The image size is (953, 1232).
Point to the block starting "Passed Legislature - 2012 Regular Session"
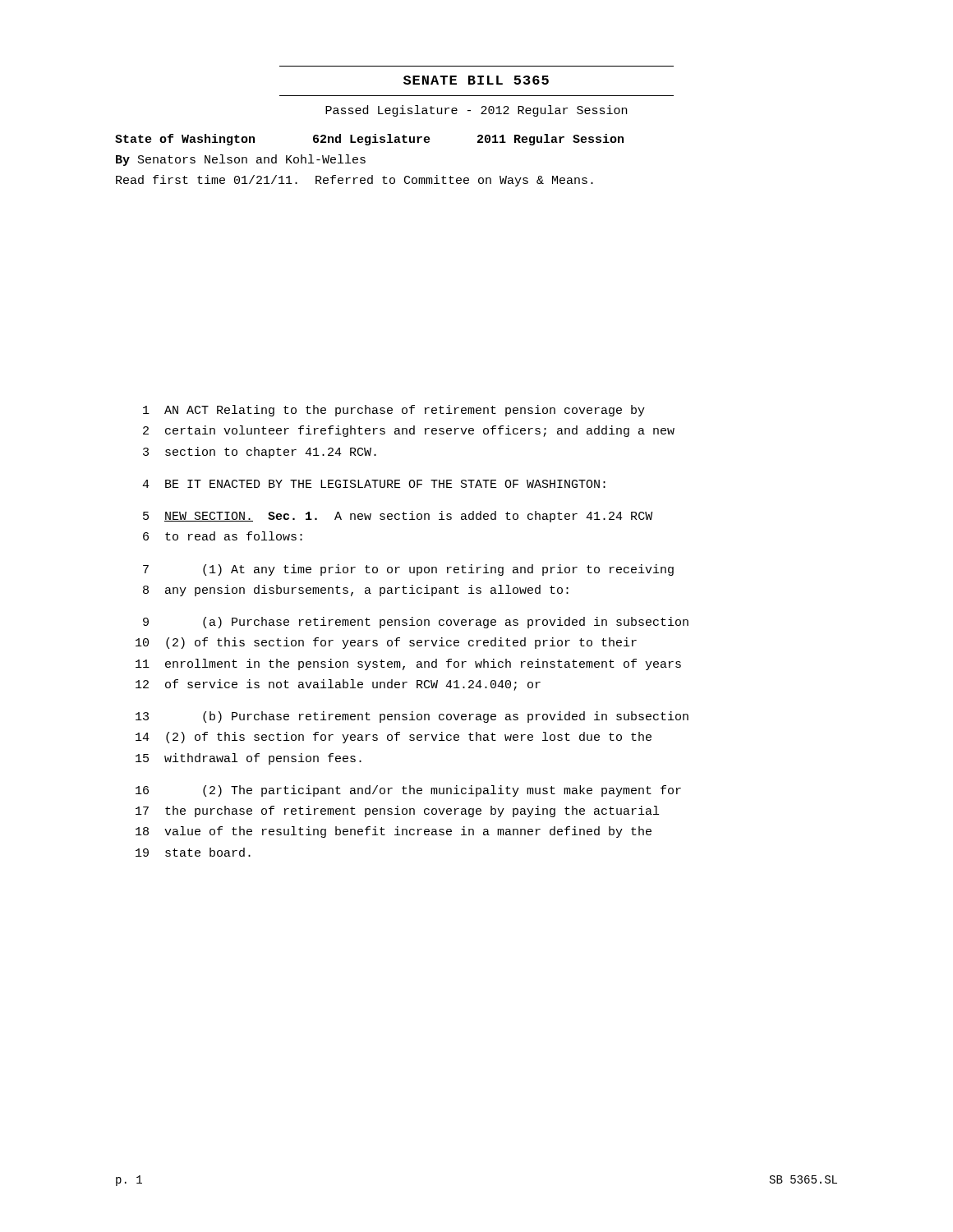click(476, 111)
